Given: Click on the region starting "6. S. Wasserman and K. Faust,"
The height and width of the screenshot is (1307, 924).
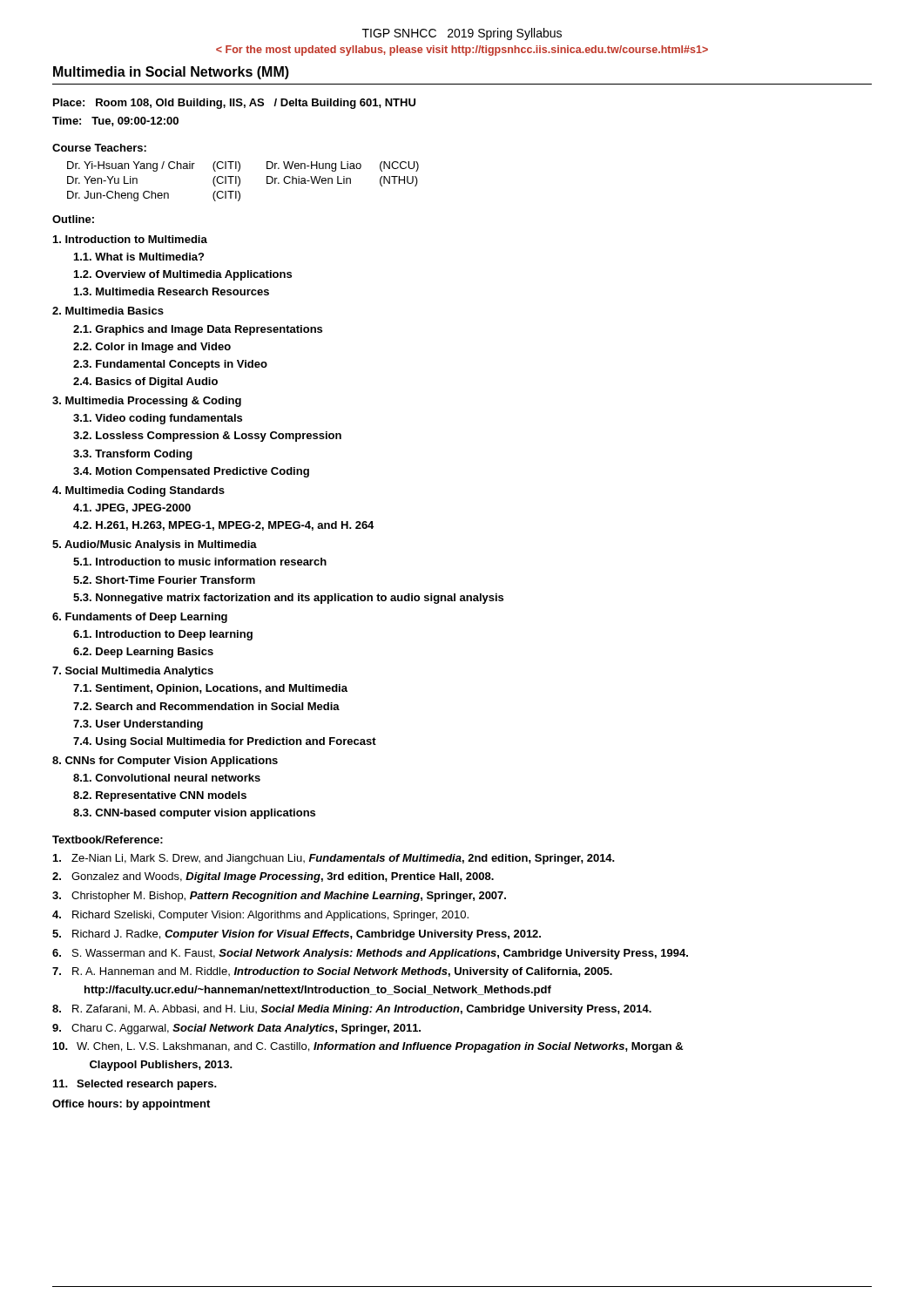Looking at the screenshot, I should point(370,953).
